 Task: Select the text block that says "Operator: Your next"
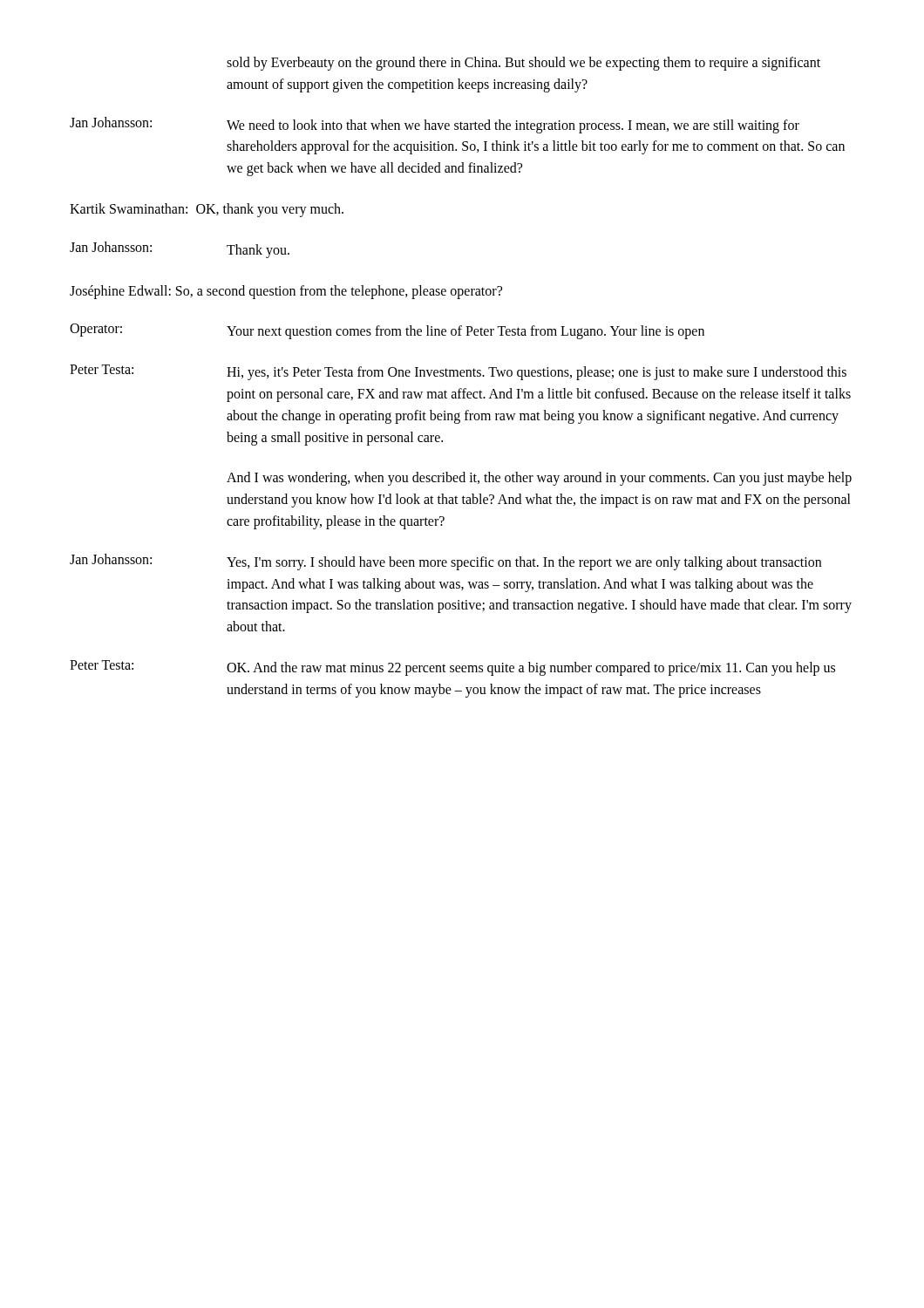click(x=462, y=332)
